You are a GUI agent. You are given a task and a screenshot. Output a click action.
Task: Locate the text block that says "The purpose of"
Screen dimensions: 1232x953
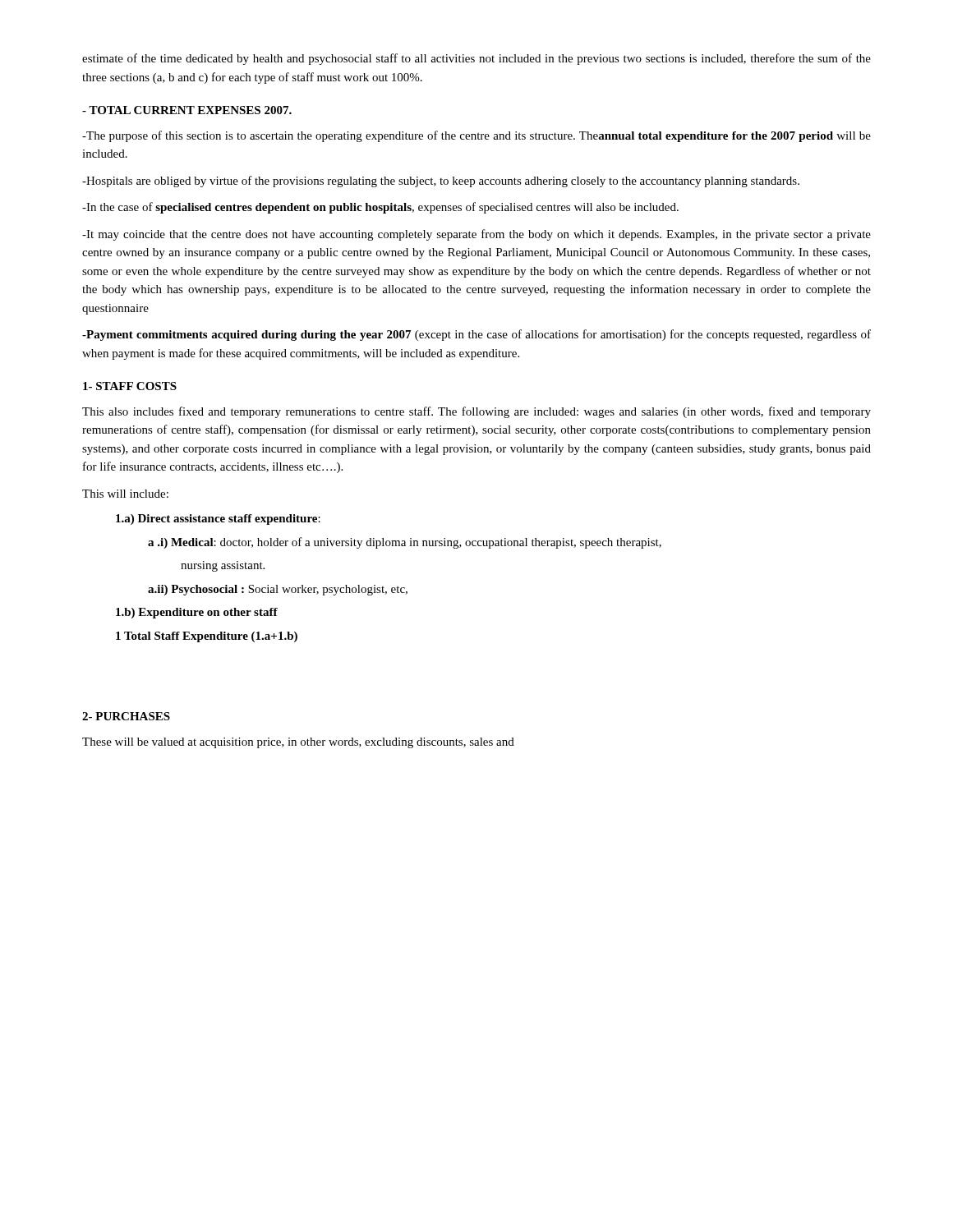(x=476, y=144)
